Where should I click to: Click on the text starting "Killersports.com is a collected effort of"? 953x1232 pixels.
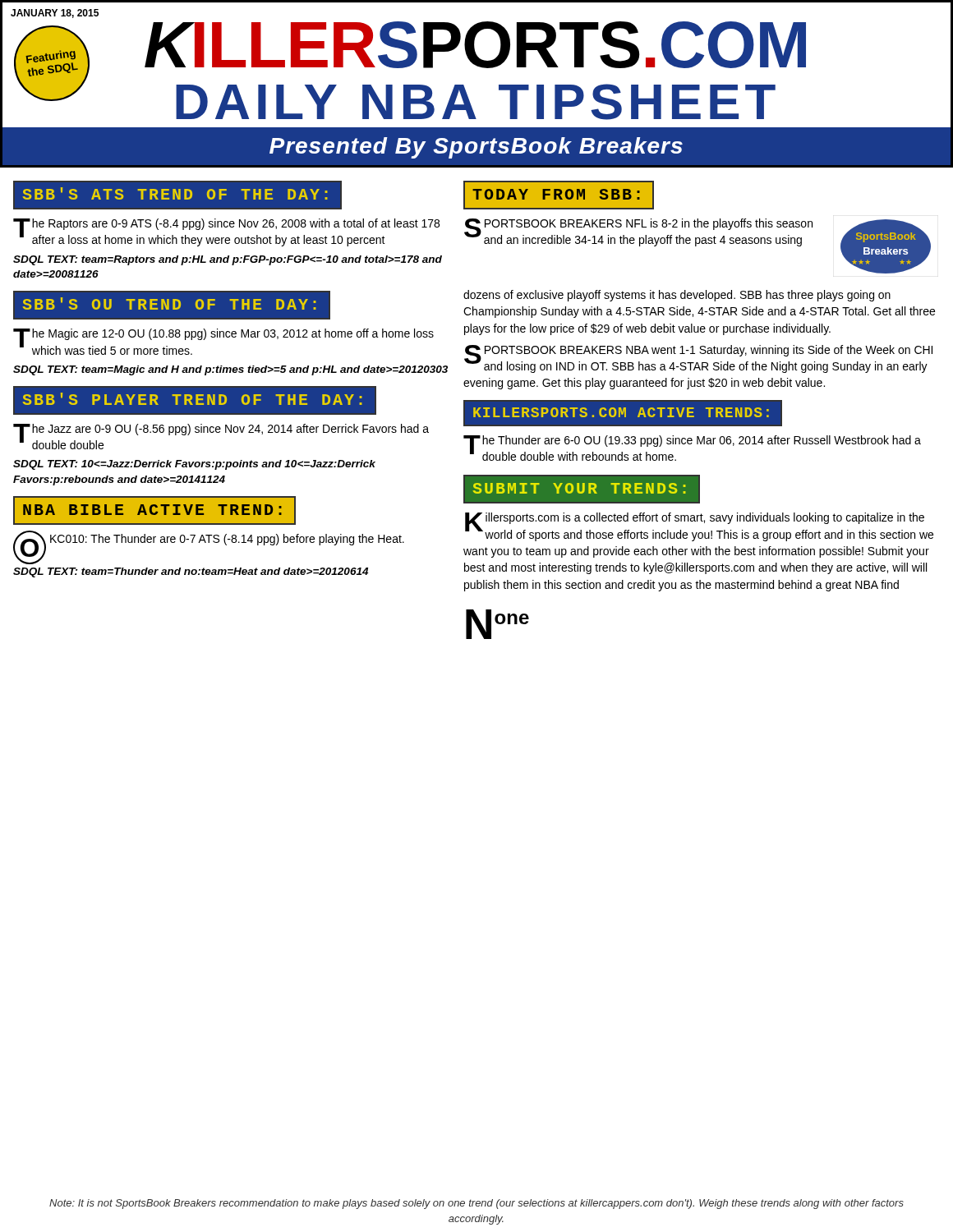click(699, 550)
